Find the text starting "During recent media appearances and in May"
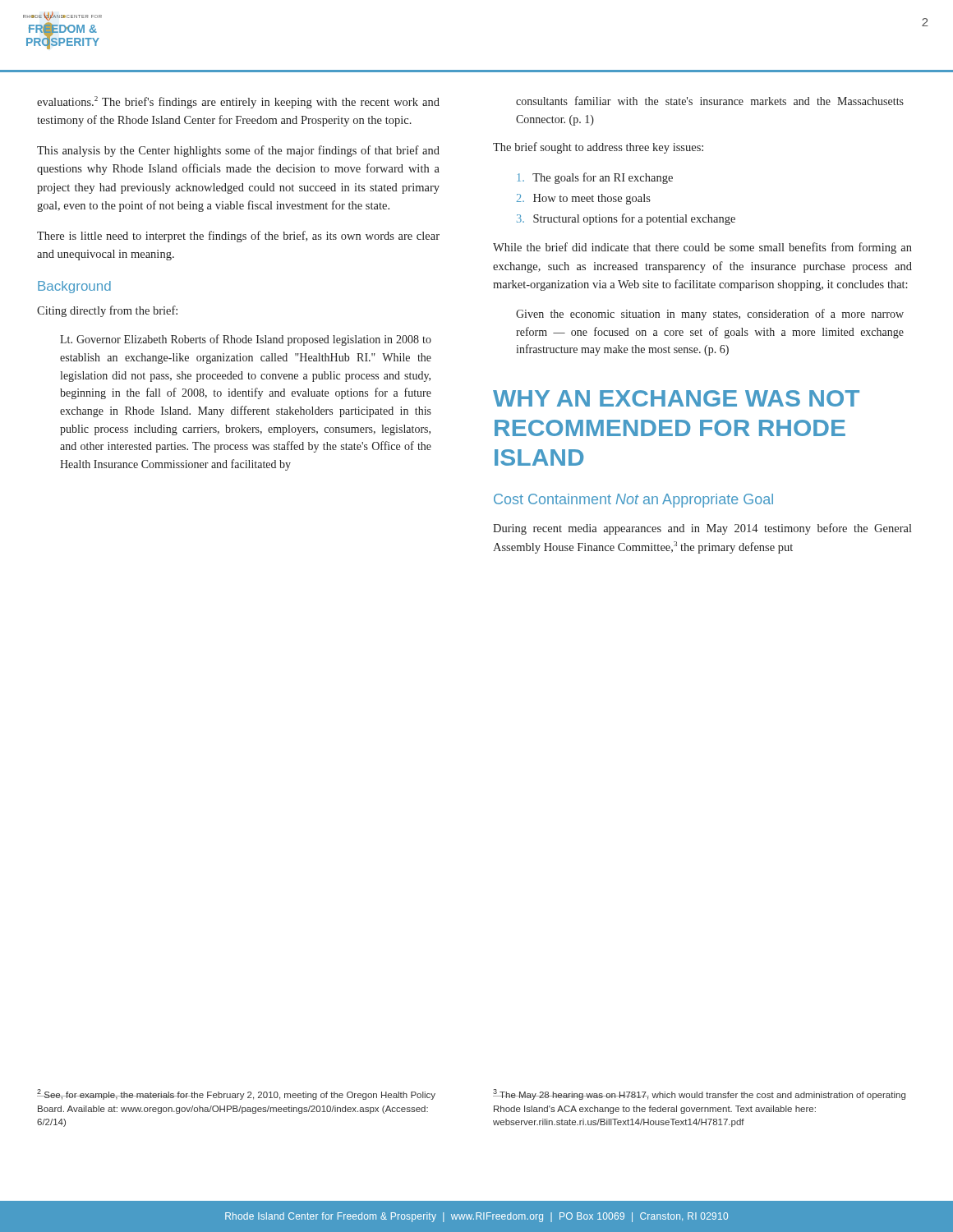953x1232 pixels. (x=702, y=538)
